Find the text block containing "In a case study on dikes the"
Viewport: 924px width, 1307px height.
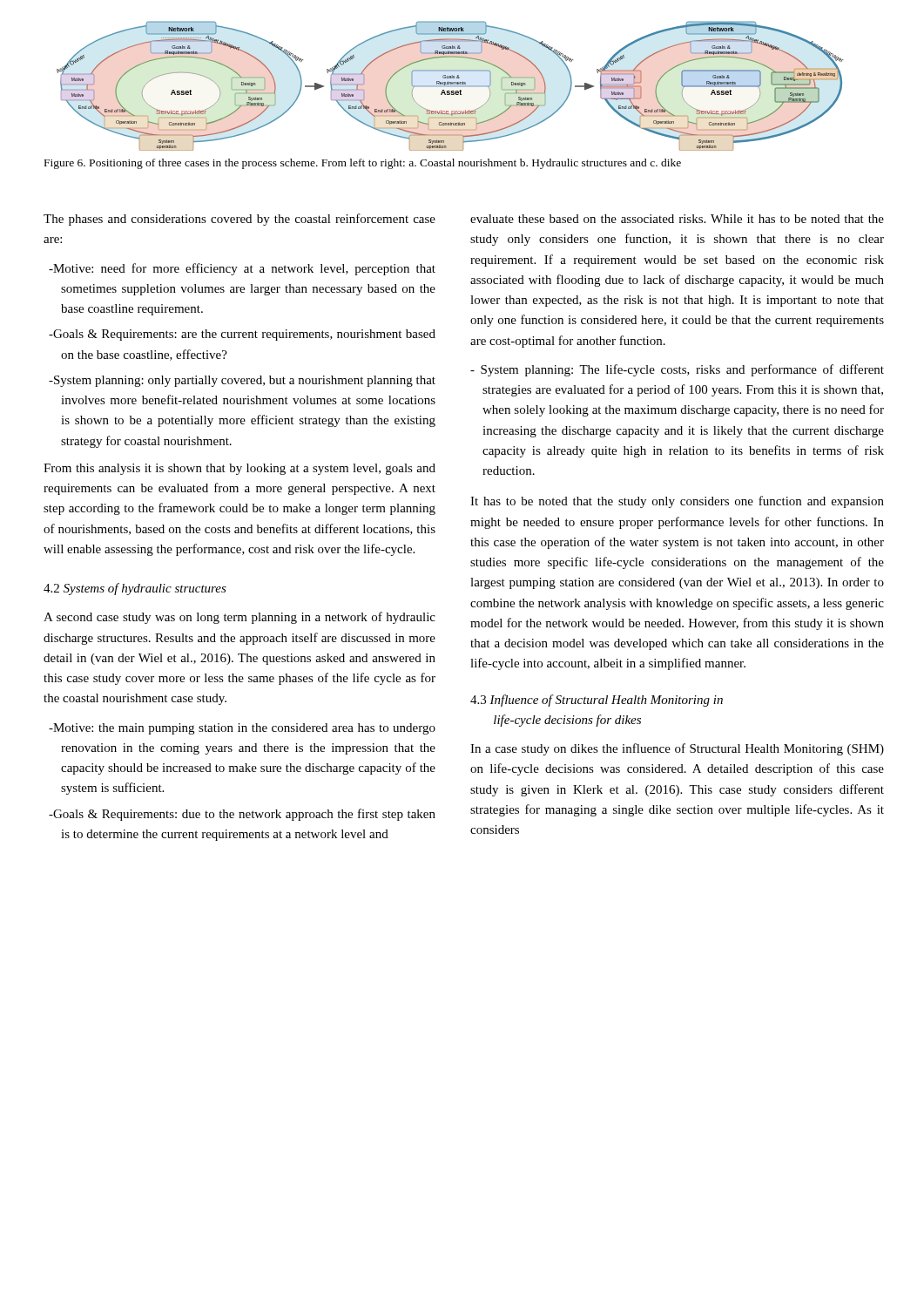coord(677,789)
